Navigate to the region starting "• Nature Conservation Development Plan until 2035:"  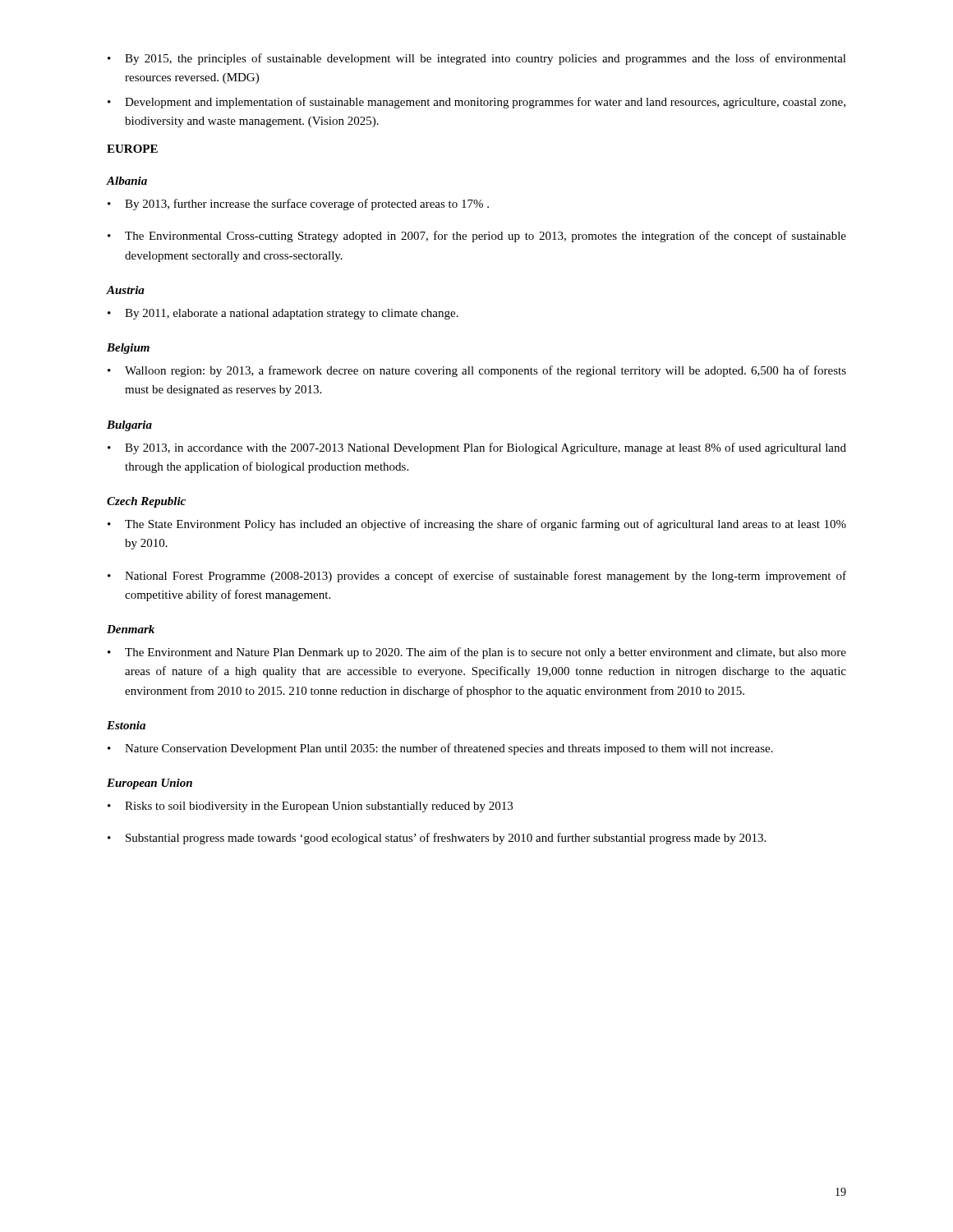point(476,749)
